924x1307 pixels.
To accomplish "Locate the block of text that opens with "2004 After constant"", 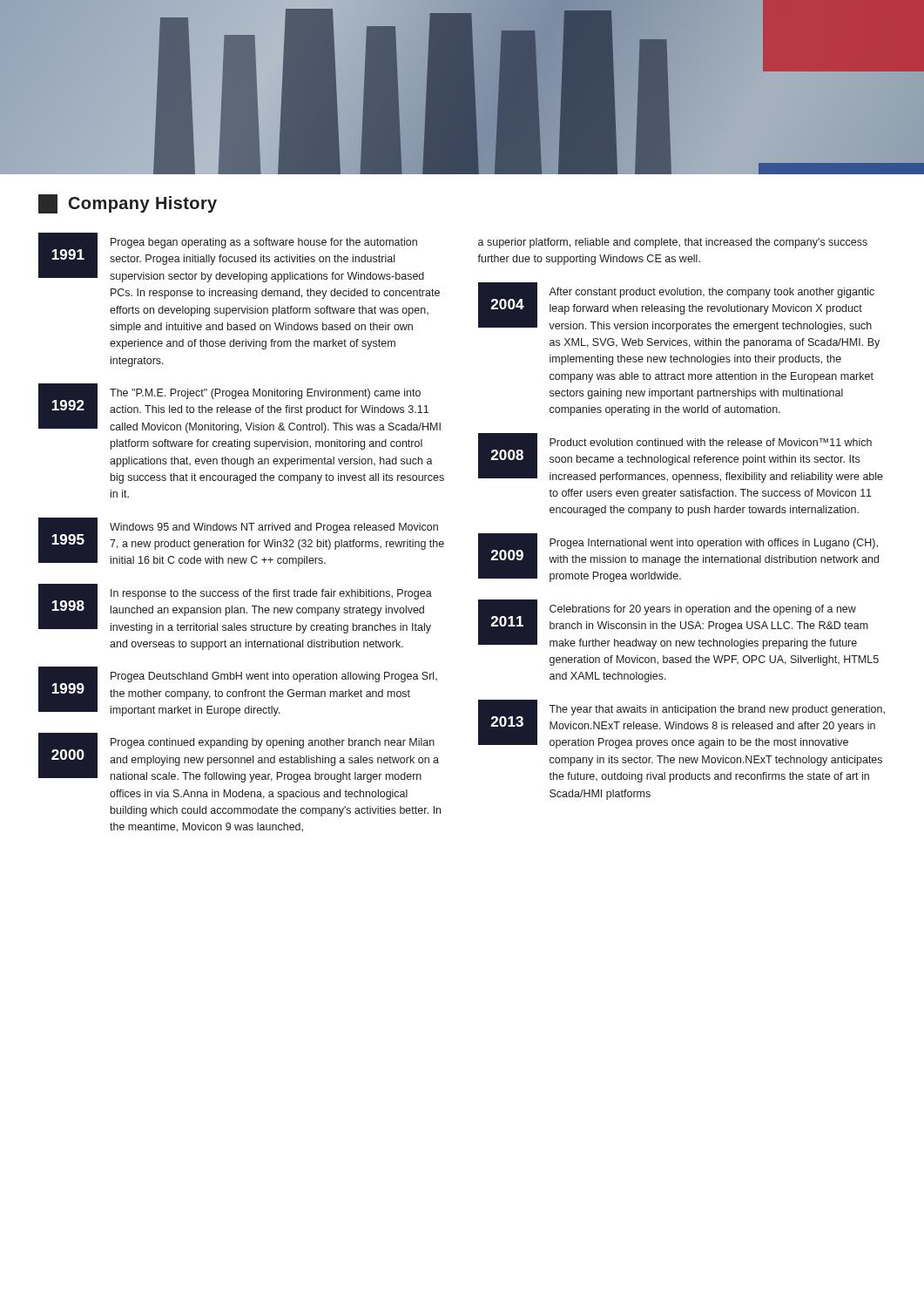I will click(682, 350).
